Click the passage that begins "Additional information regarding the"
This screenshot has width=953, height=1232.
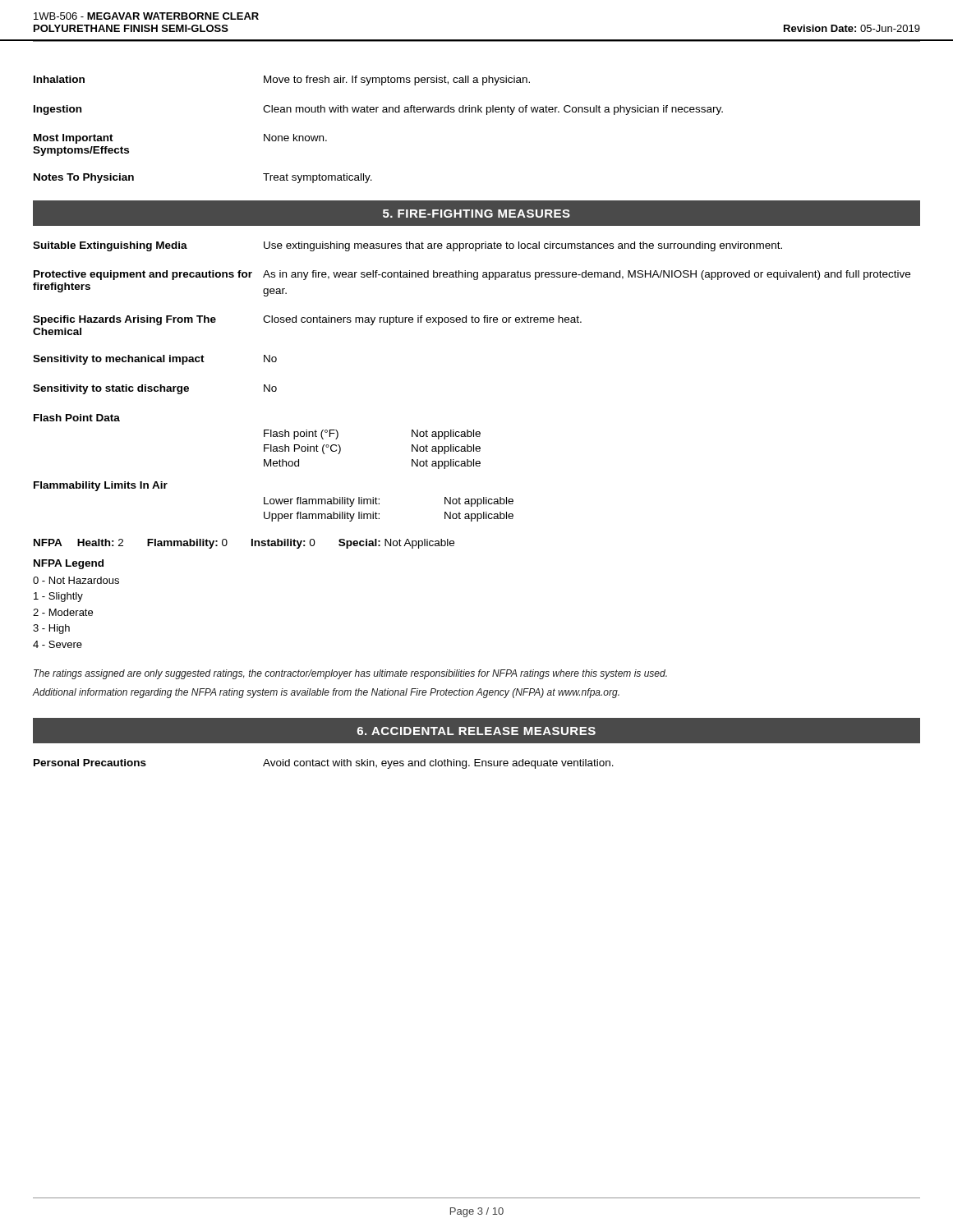327,692
